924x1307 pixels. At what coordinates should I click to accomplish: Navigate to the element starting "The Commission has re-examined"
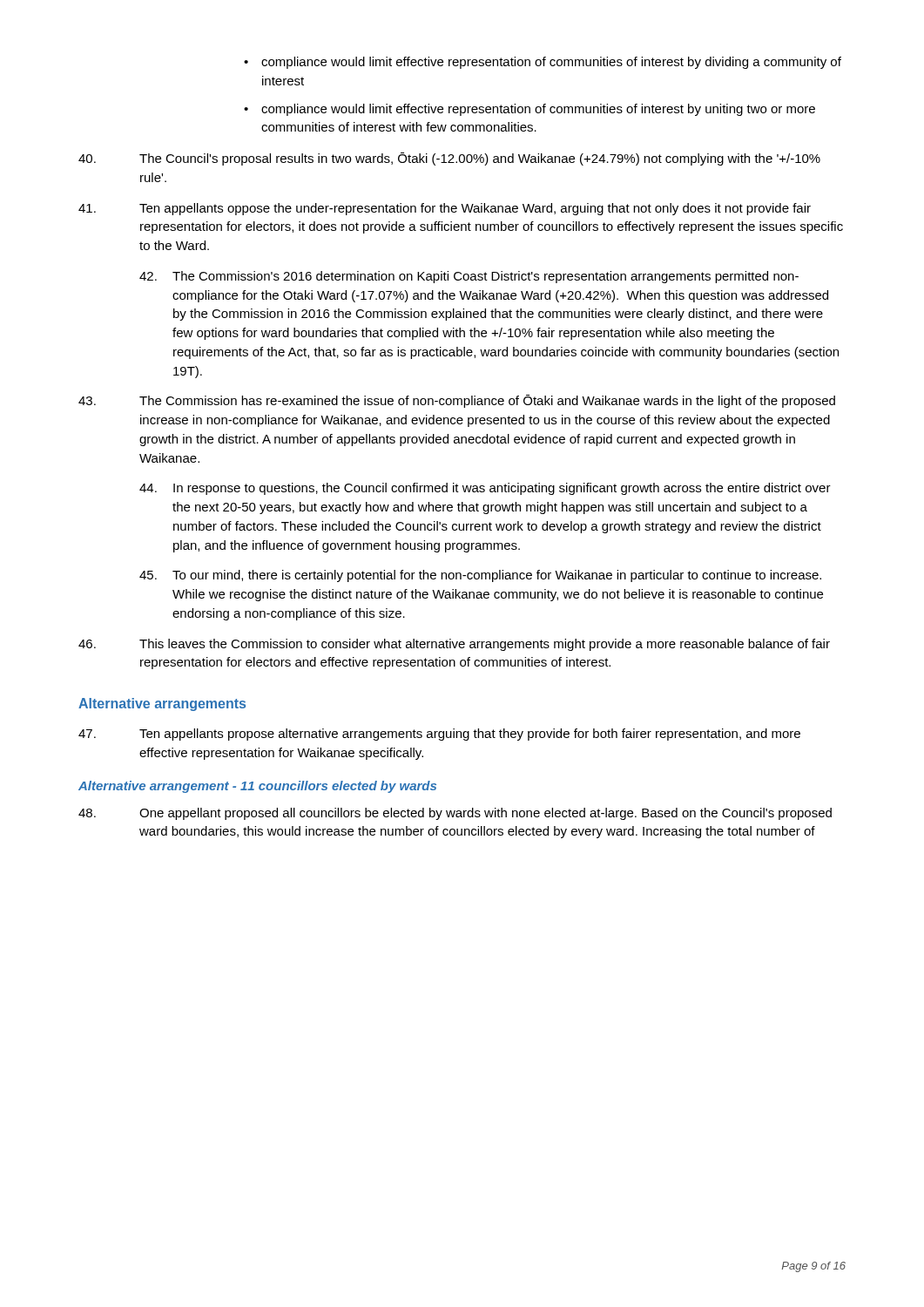(462, 429)
